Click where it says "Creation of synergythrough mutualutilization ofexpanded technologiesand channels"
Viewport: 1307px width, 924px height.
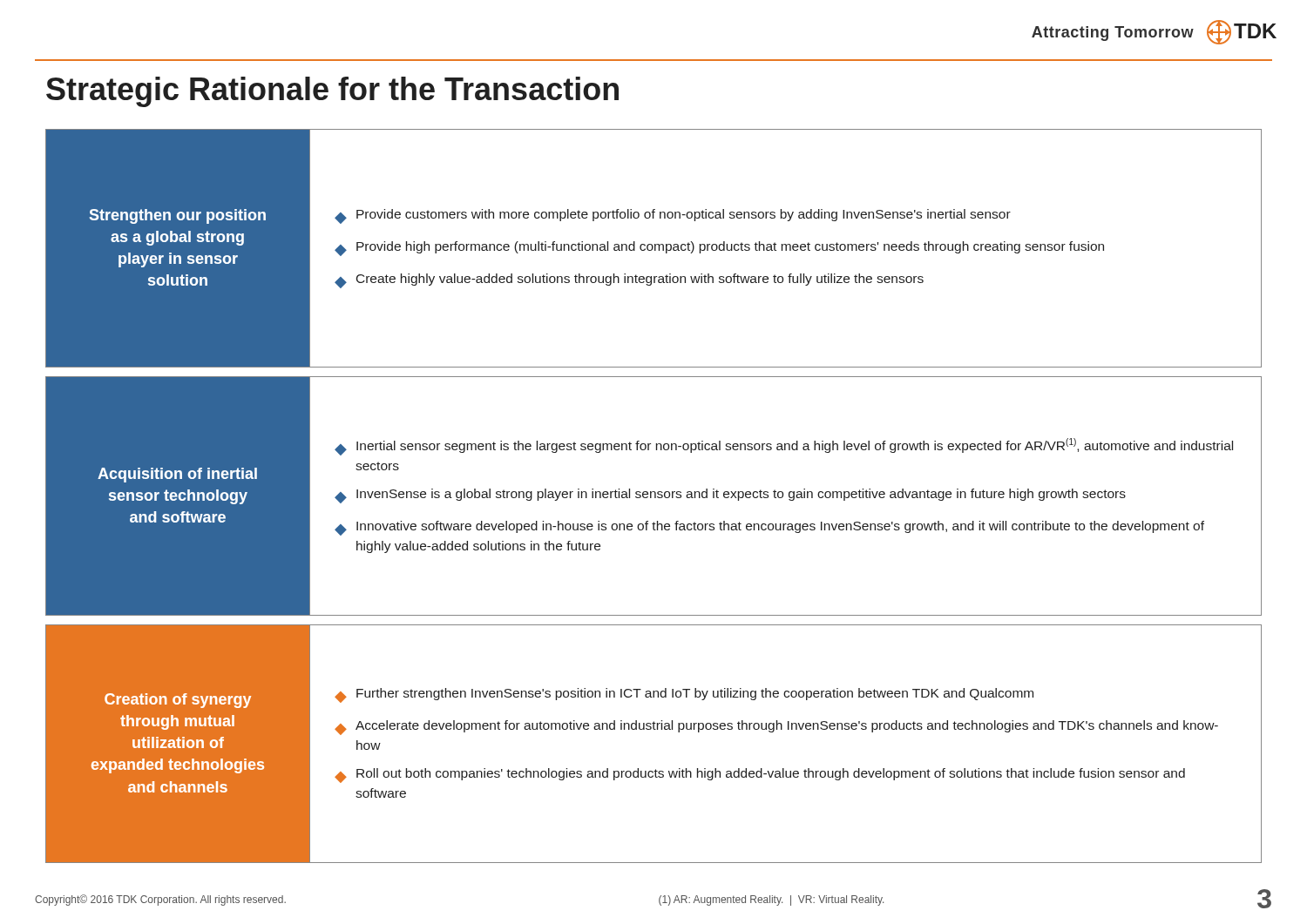pyautogui.click(x=178, y=744)
